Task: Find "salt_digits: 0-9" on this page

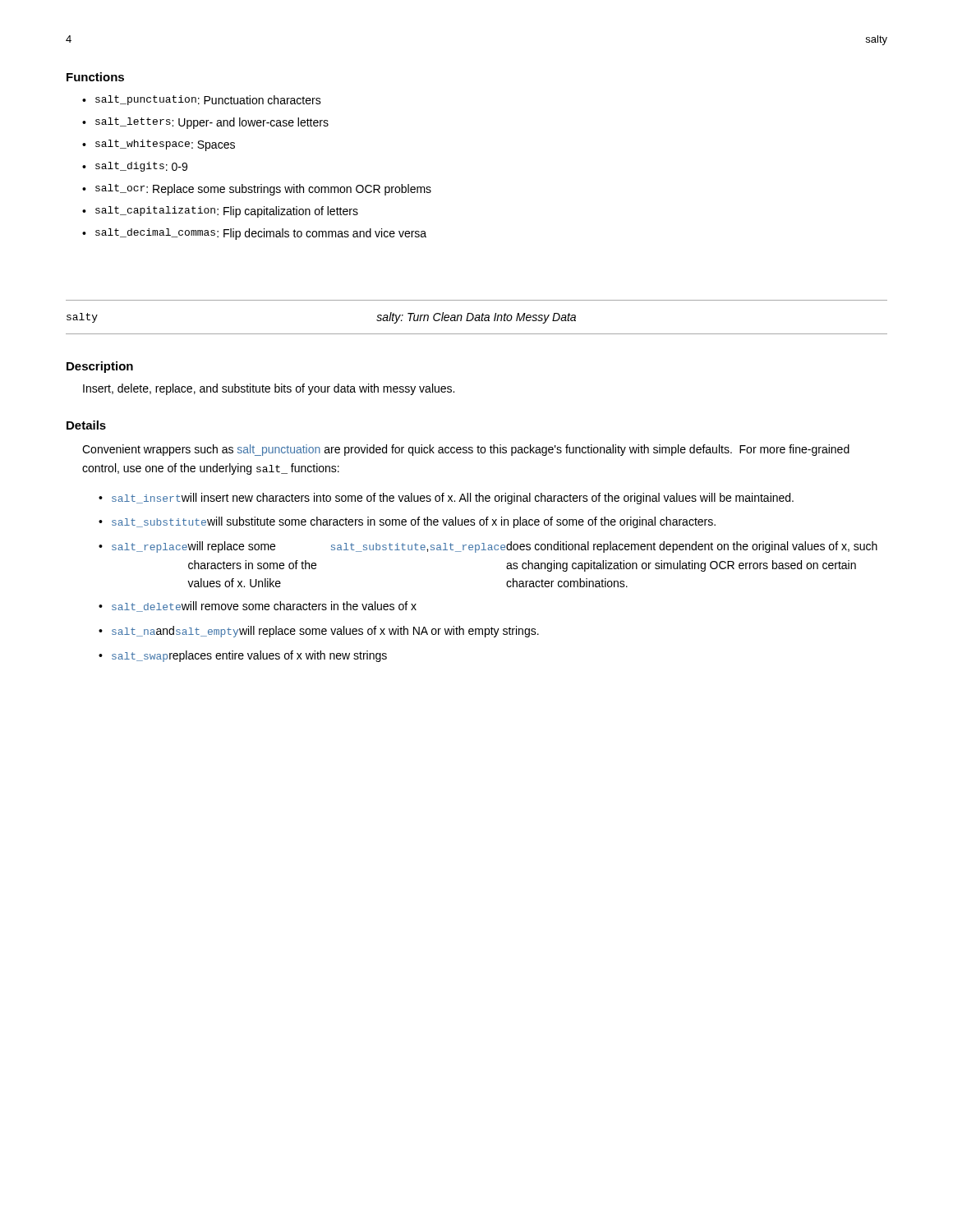Action: 141,167
